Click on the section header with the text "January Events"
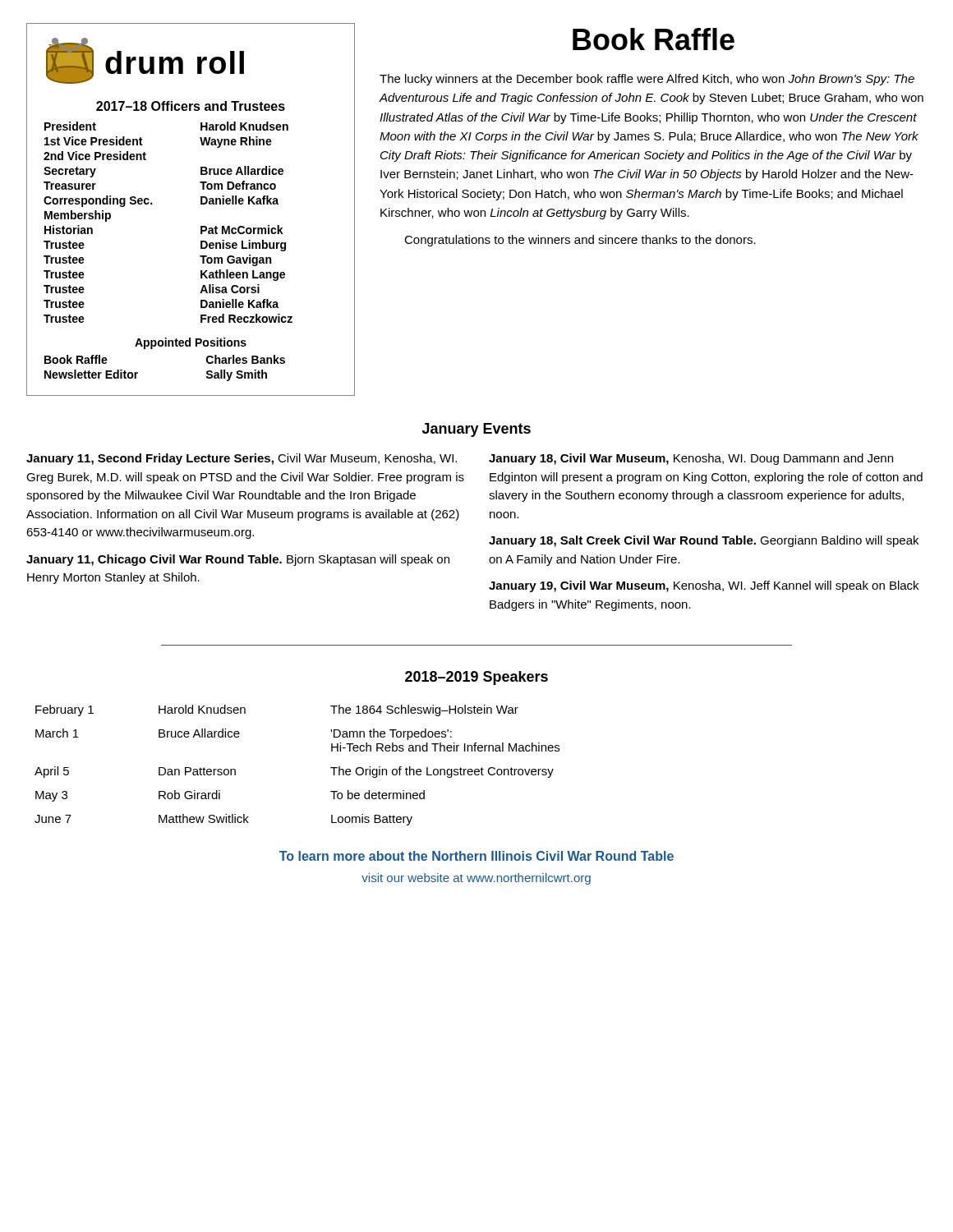 pos(476,429)
